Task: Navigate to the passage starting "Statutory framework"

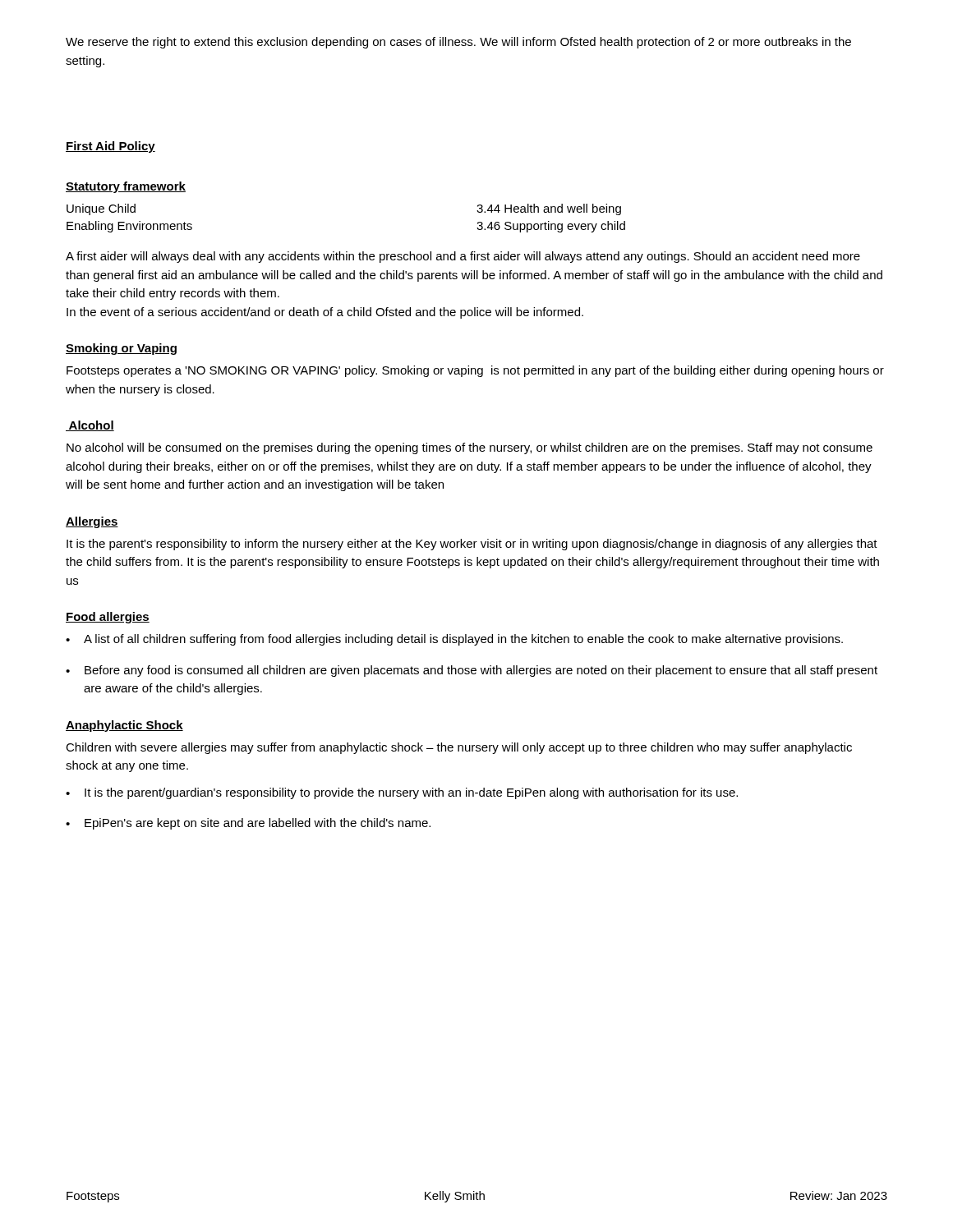Action: point(126,186)
